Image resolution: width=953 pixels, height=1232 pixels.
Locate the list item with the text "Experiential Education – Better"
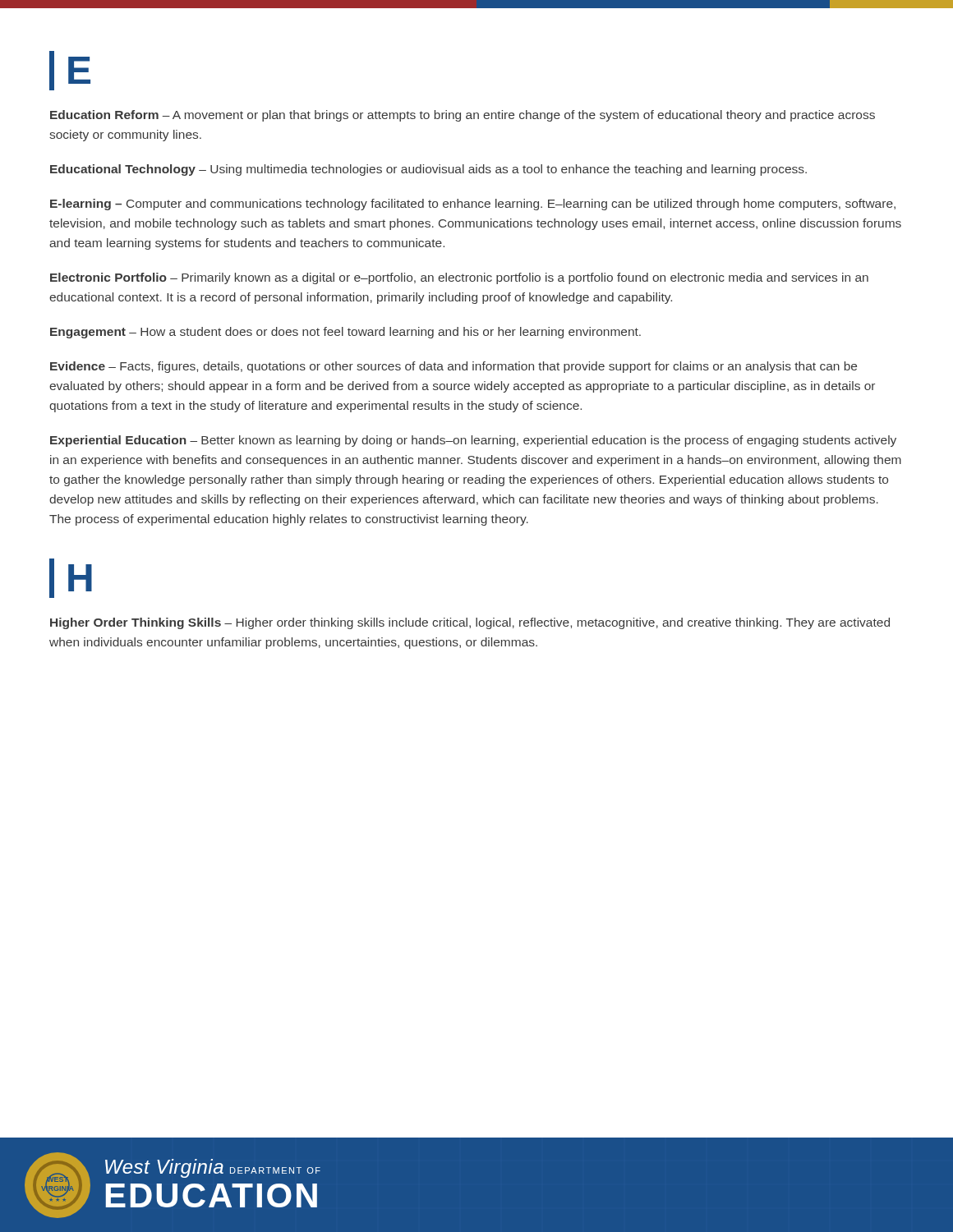click(x=475, y=479)
